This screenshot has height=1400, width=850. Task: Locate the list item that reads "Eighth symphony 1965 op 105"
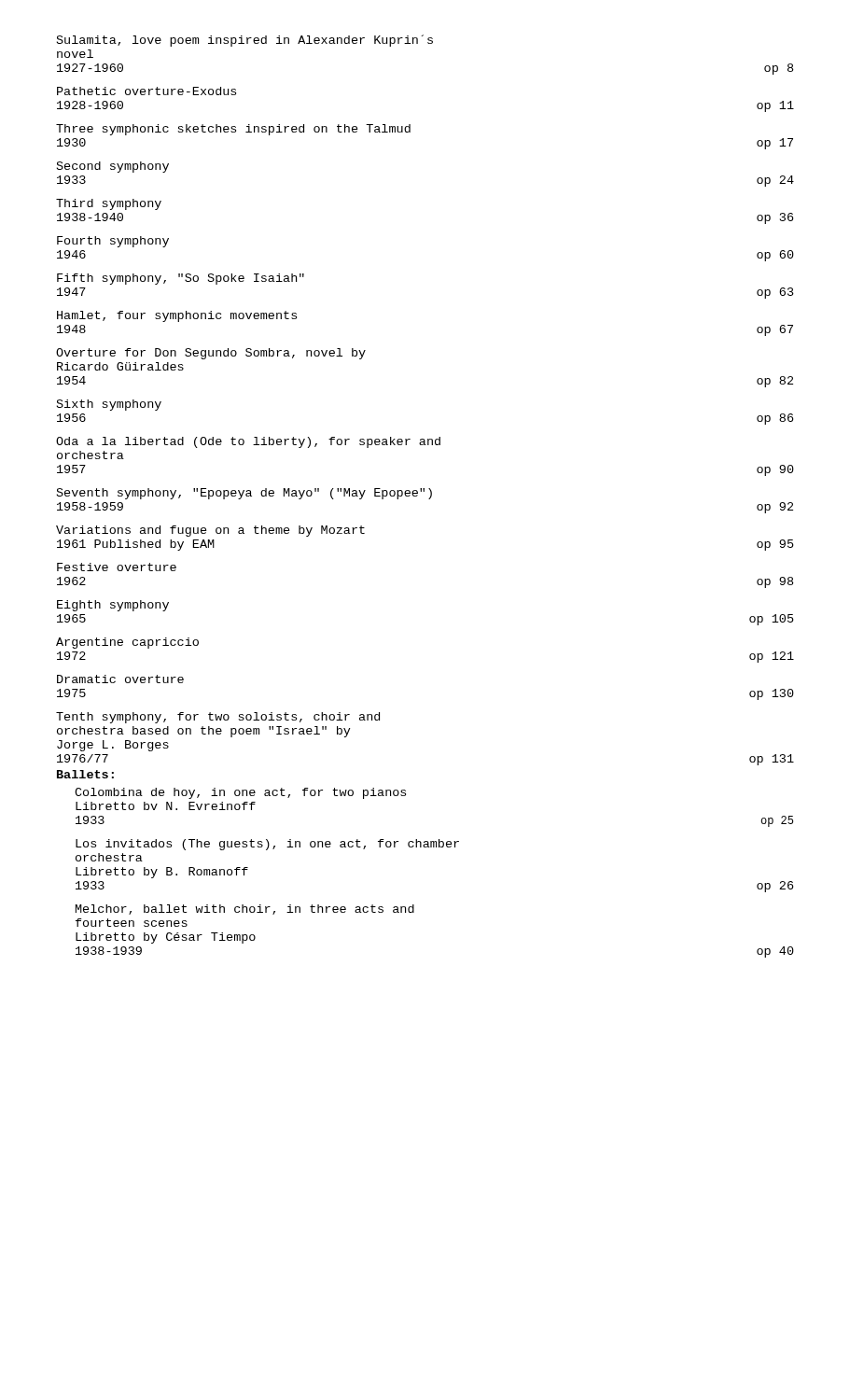(113, 606)
